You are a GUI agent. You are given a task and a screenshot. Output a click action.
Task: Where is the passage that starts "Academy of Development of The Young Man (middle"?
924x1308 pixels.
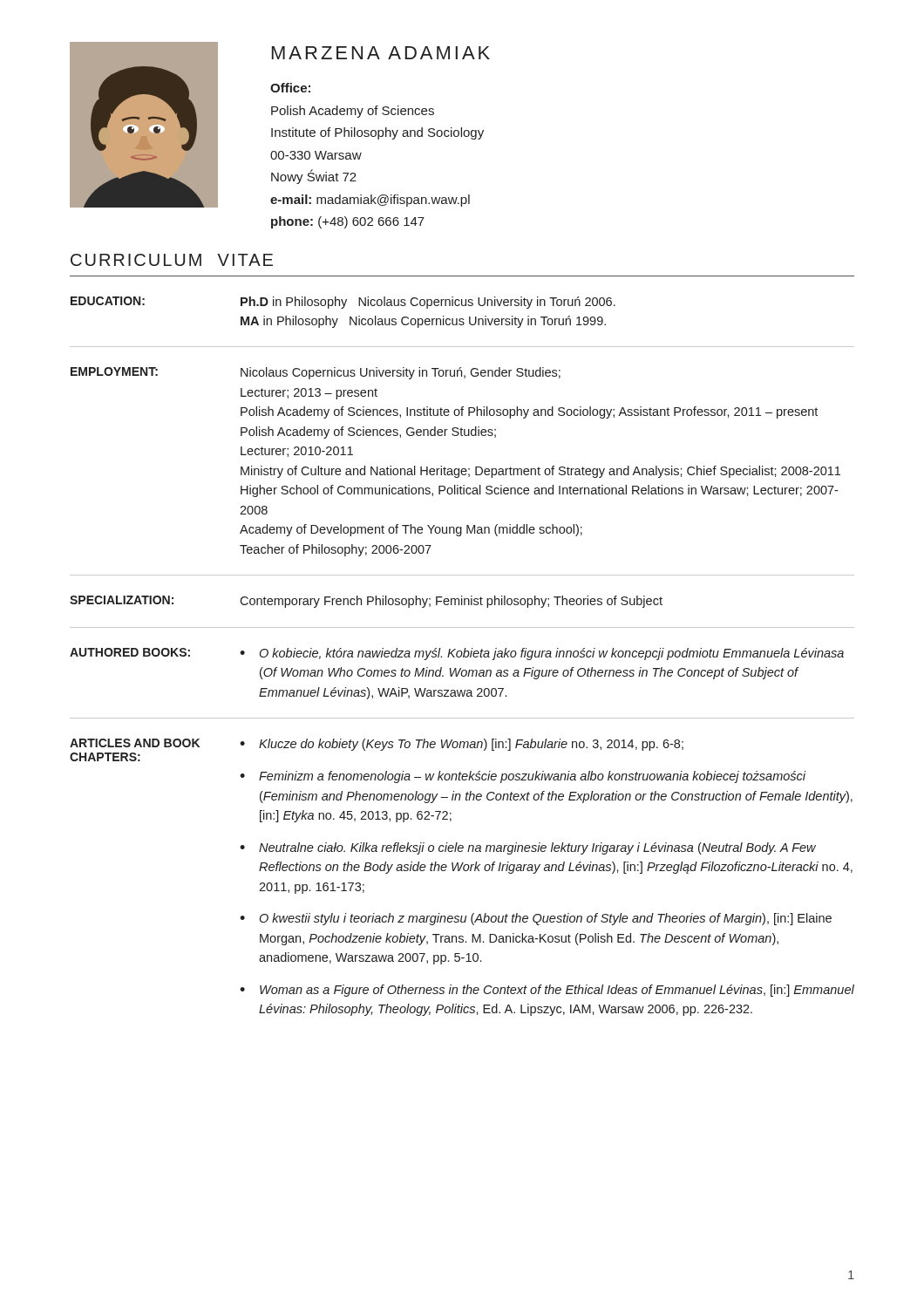coord(547,539)
